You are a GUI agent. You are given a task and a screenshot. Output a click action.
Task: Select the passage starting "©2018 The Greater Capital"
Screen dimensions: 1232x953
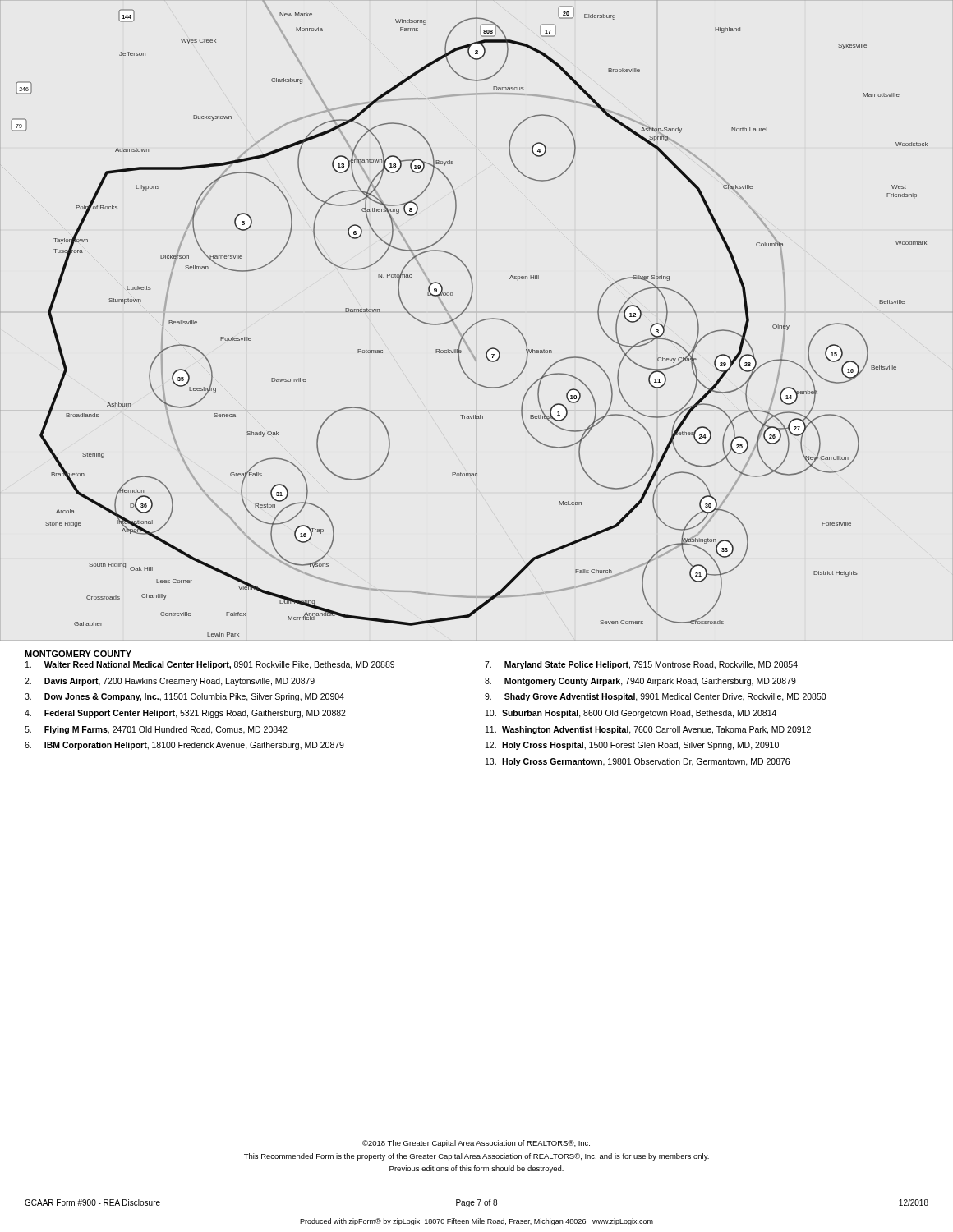[x=476, y=1156]
